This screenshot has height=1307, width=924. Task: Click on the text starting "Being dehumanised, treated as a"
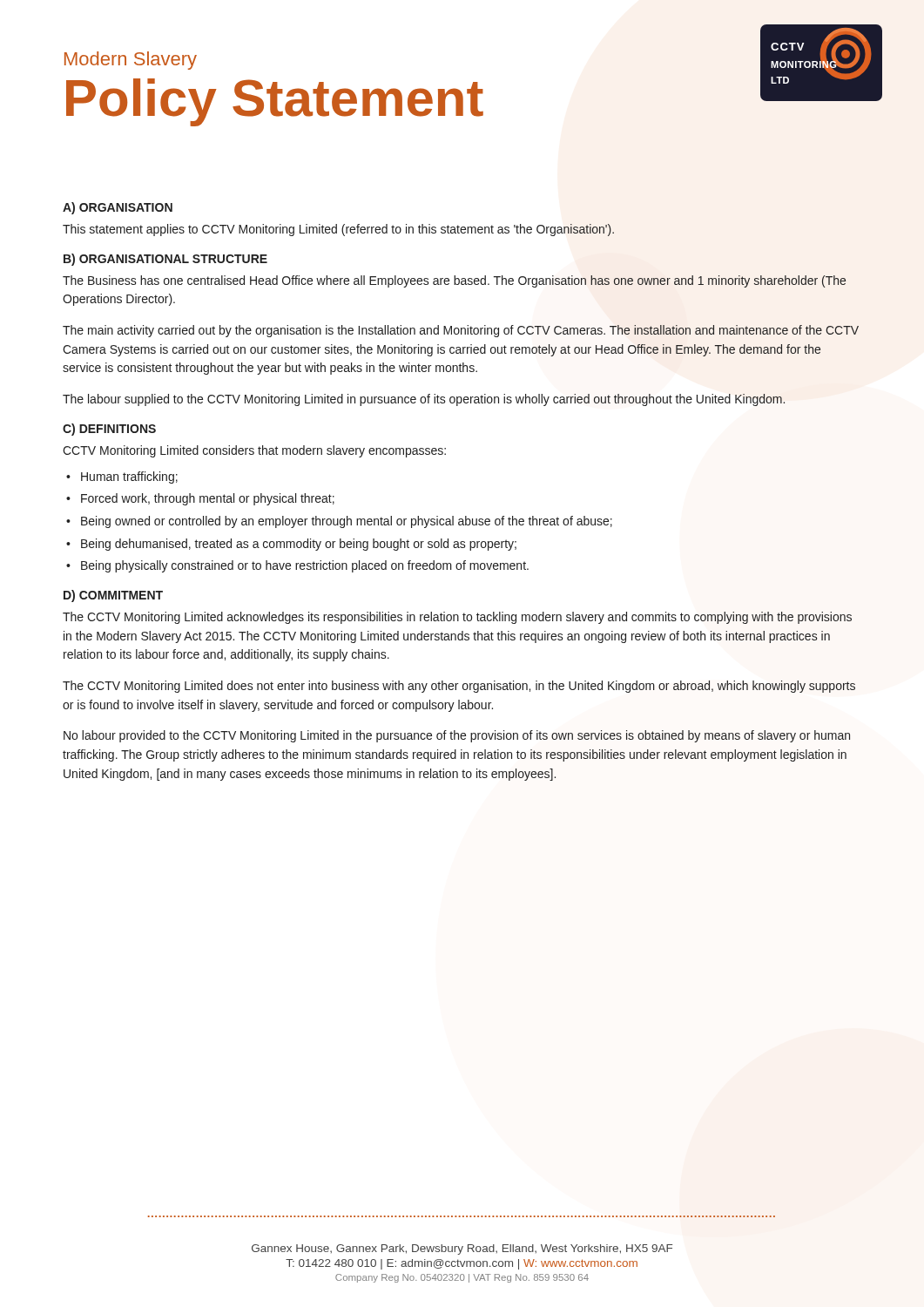[299, 543]
